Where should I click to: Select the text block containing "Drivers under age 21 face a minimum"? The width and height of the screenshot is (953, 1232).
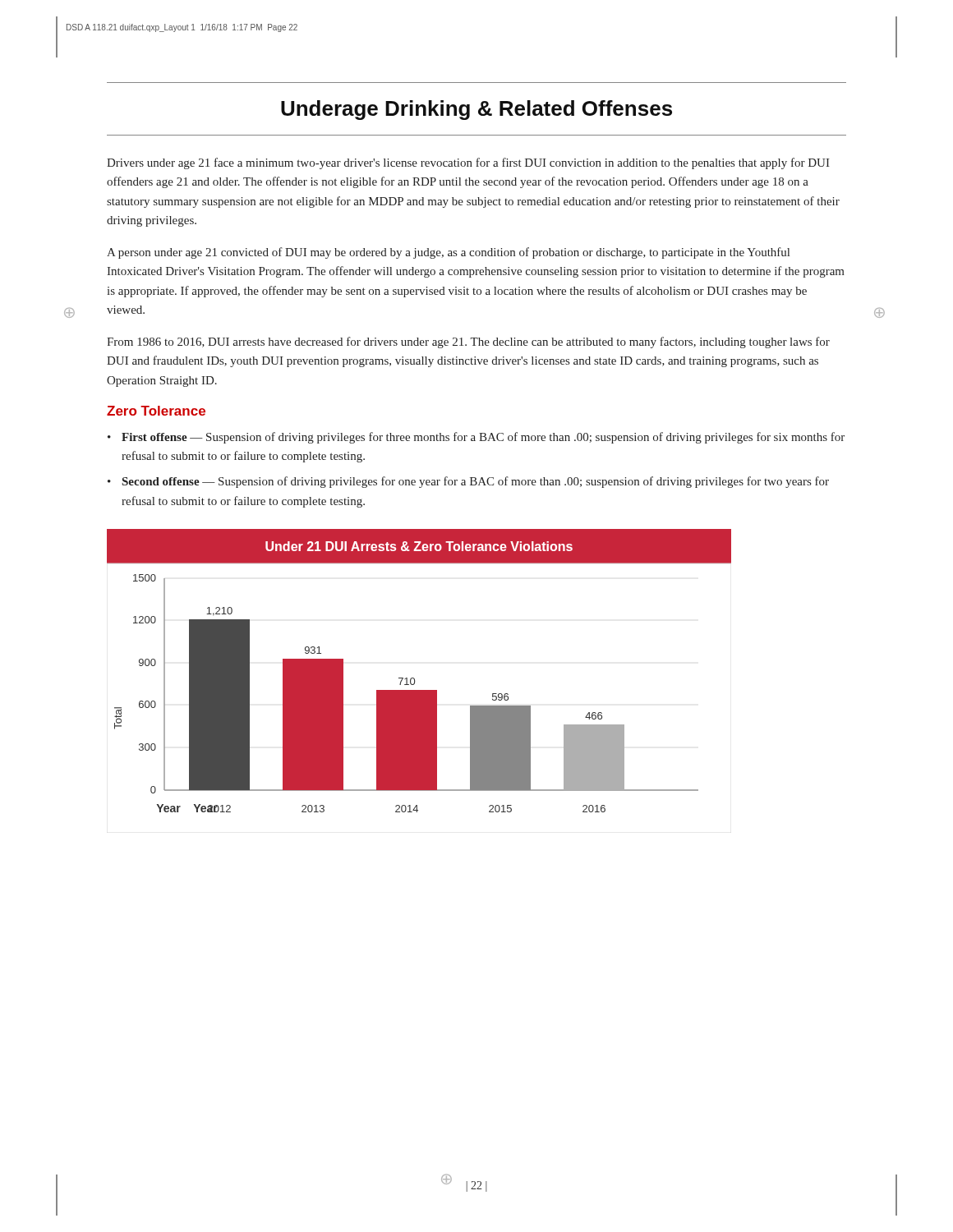(x=473, y=191)
